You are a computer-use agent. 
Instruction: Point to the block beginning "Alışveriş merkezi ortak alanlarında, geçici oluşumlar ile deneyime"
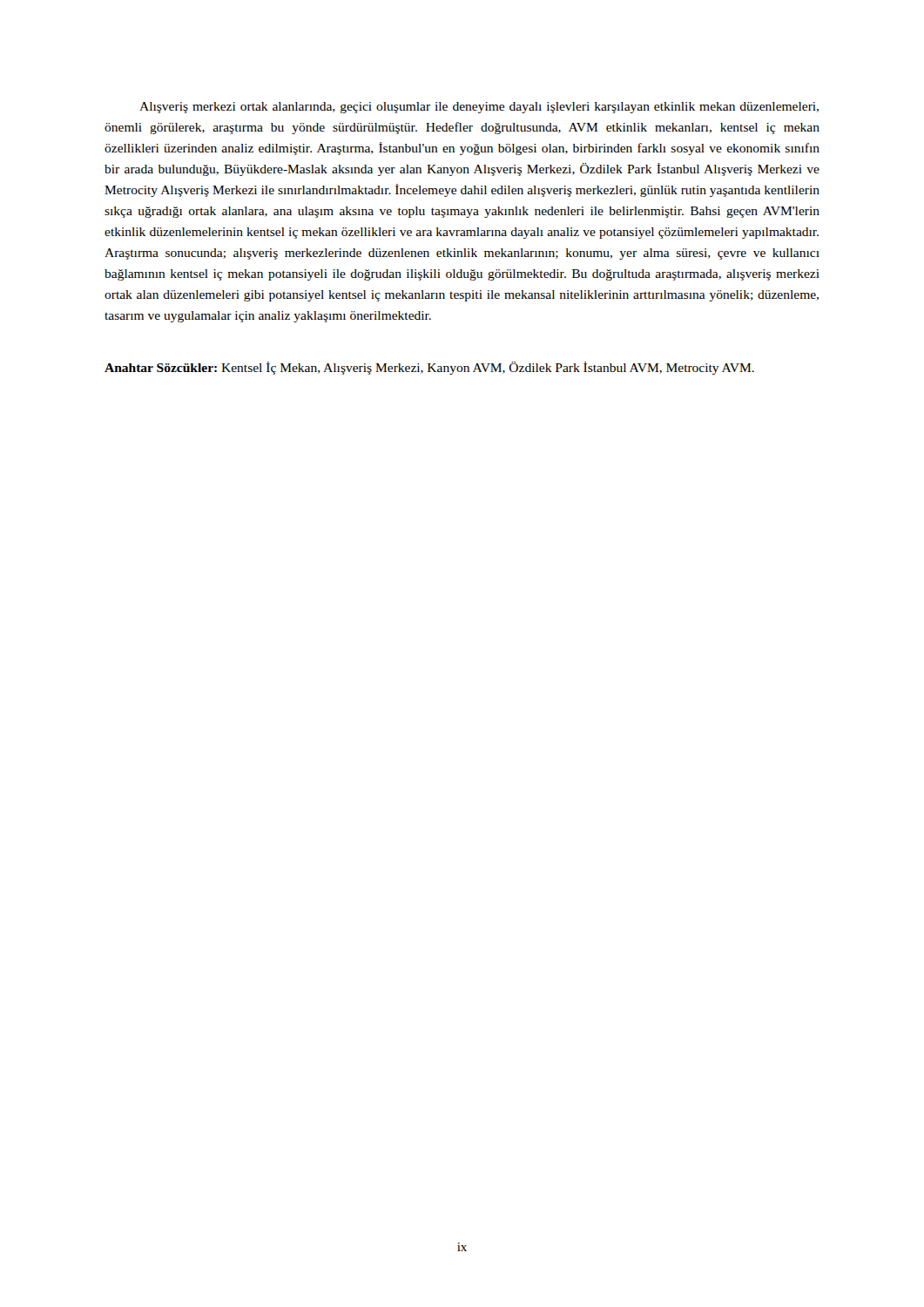coord(462,210)
